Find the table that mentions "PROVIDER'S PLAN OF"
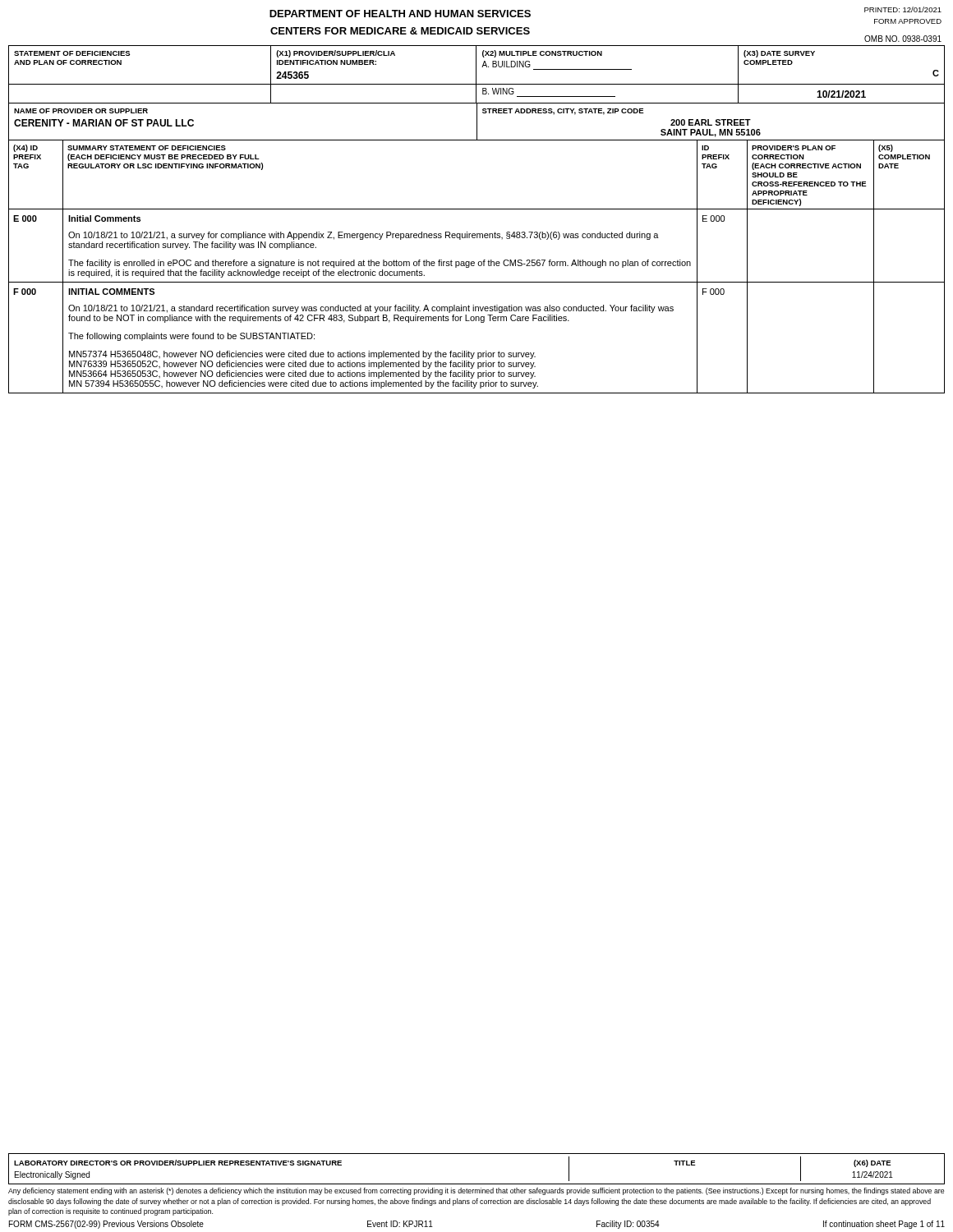 click(476, 267)
